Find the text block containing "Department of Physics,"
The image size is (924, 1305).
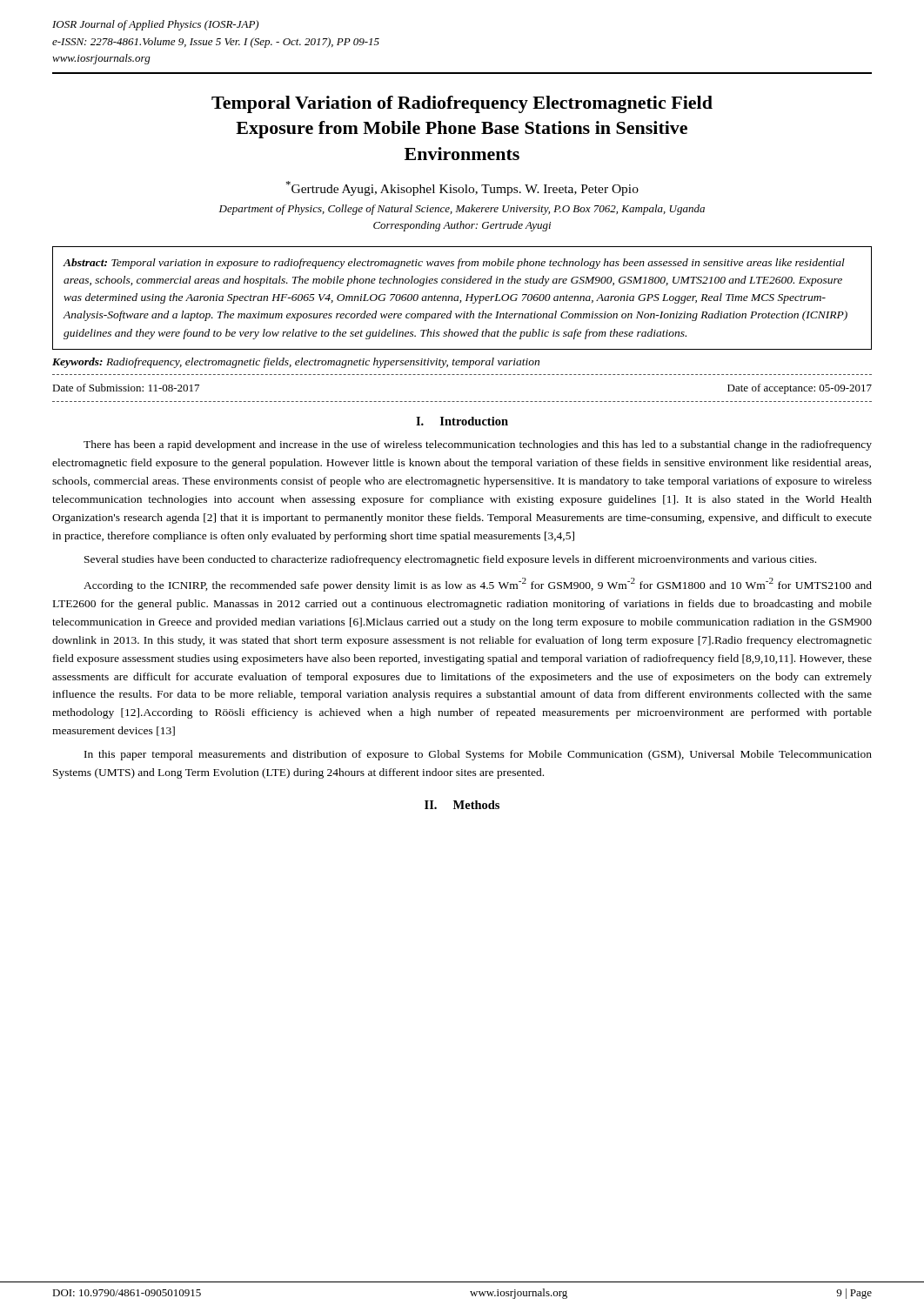pos(462,217)
